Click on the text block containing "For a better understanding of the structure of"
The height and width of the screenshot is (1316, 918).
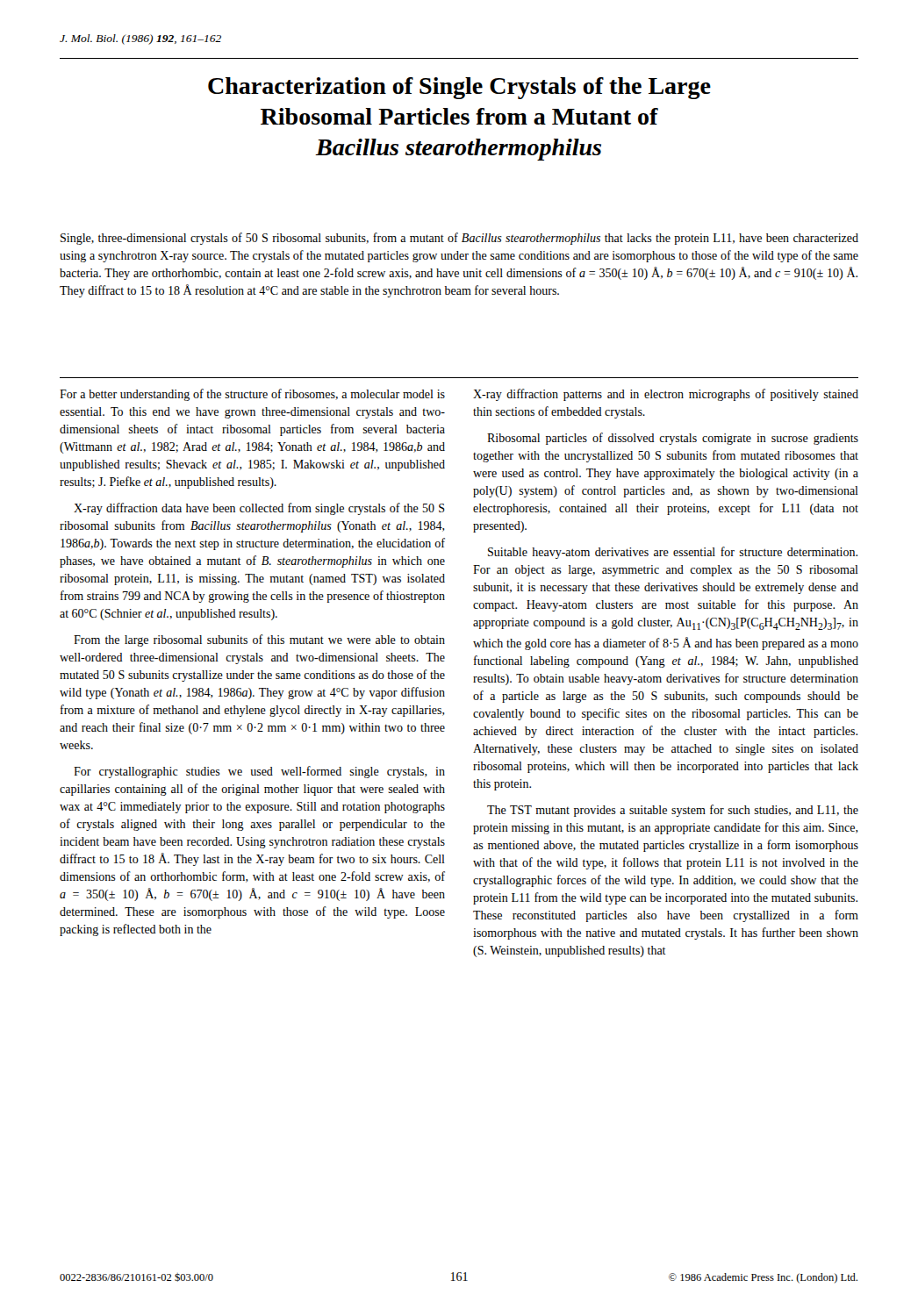[x=252, y=663]
